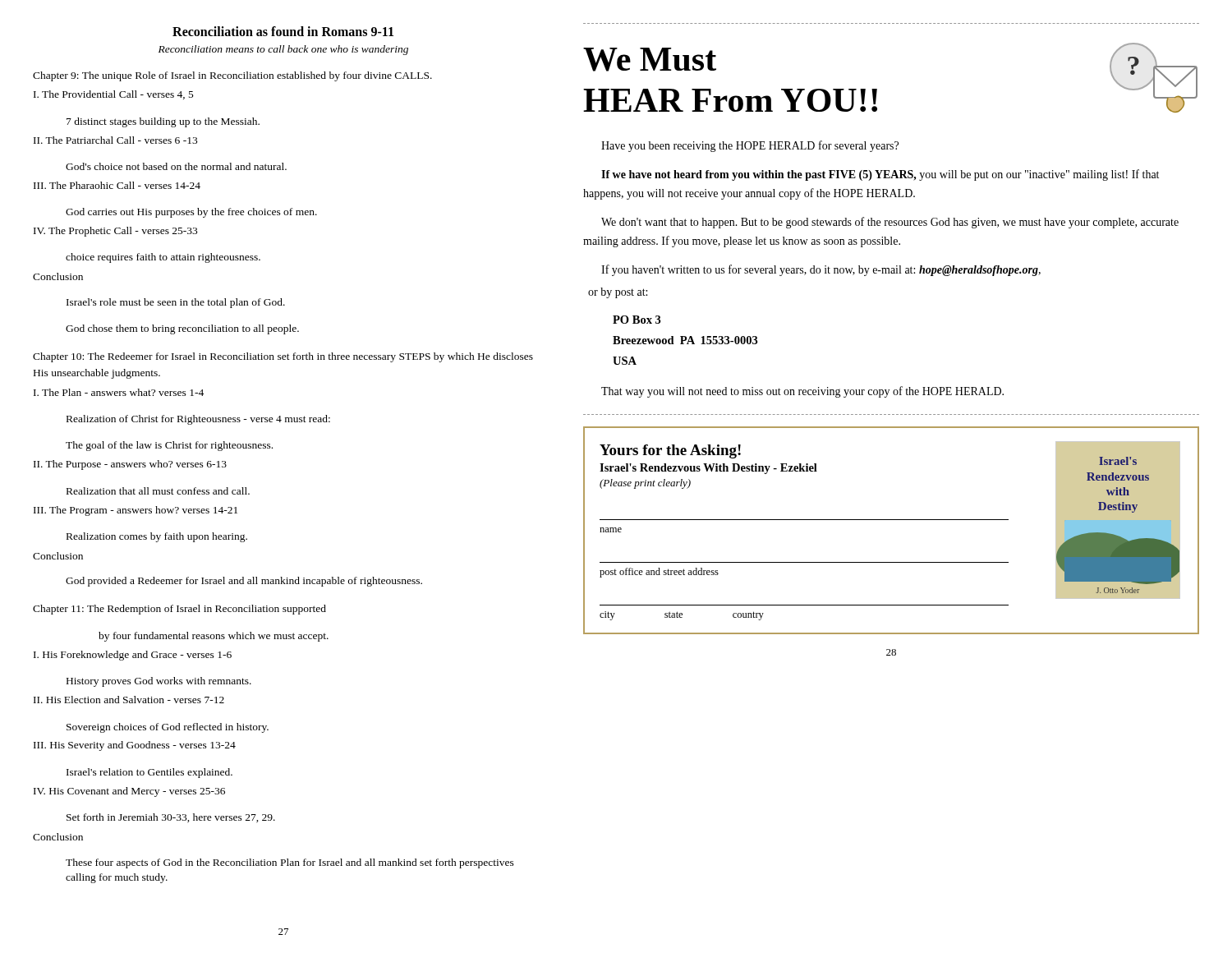This screenshot has width=1232, height=953.
Task: Find the title
Action: (732, 80)
